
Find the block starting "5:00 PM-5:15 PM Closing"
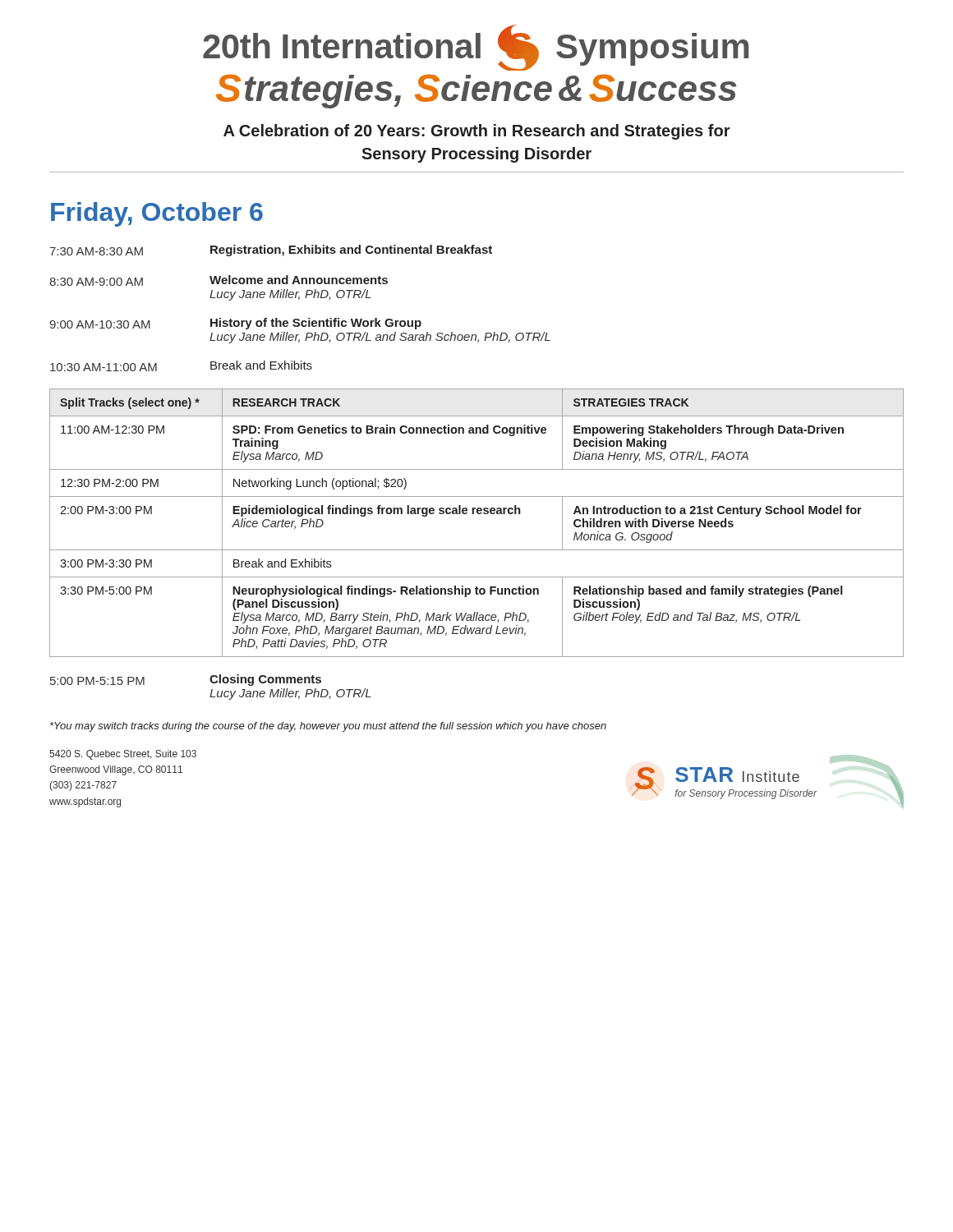click(x=211, y=687)
